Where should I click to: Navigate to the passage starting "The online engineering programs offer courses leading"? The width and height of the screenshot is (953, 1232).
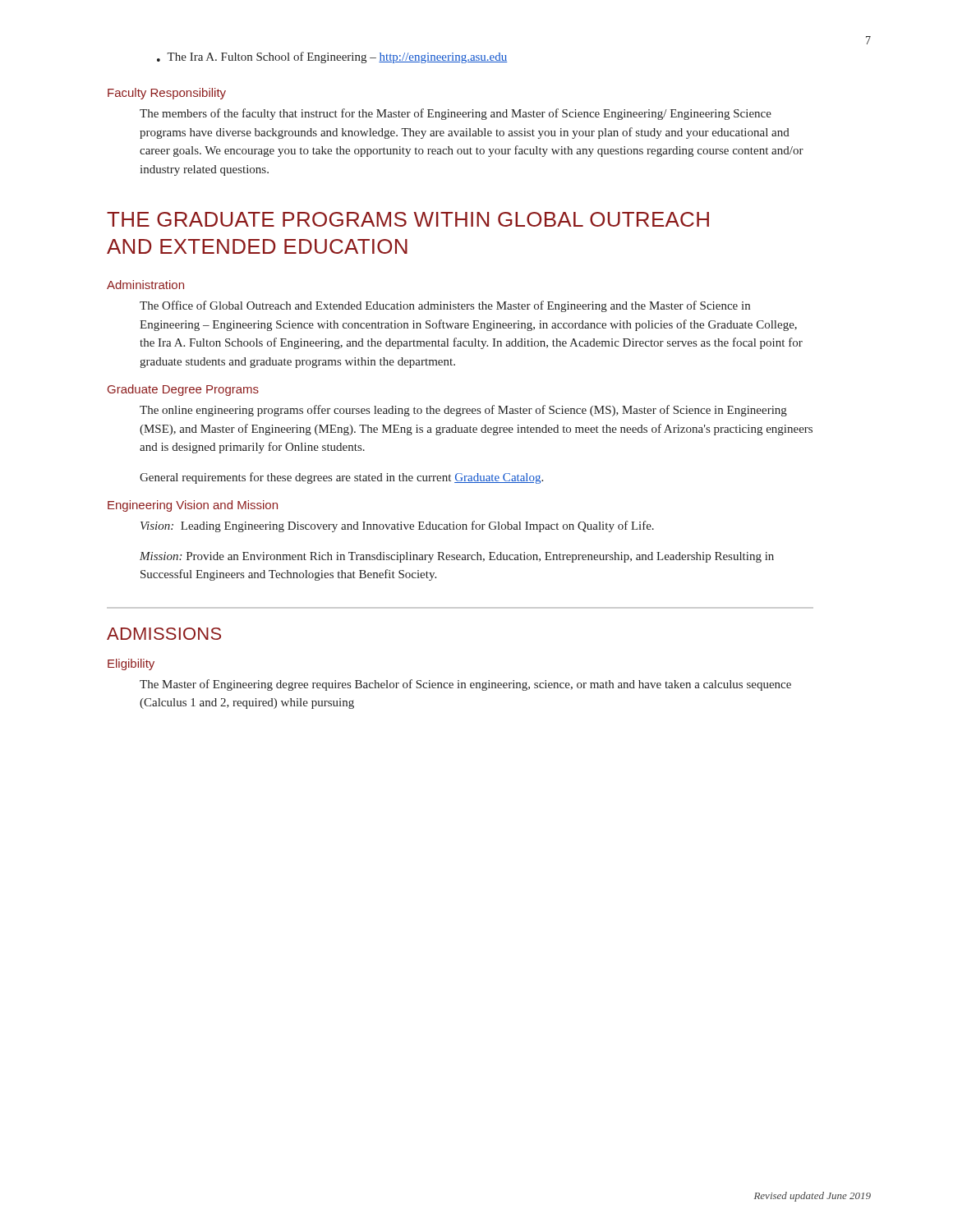[x=476, y=428]
